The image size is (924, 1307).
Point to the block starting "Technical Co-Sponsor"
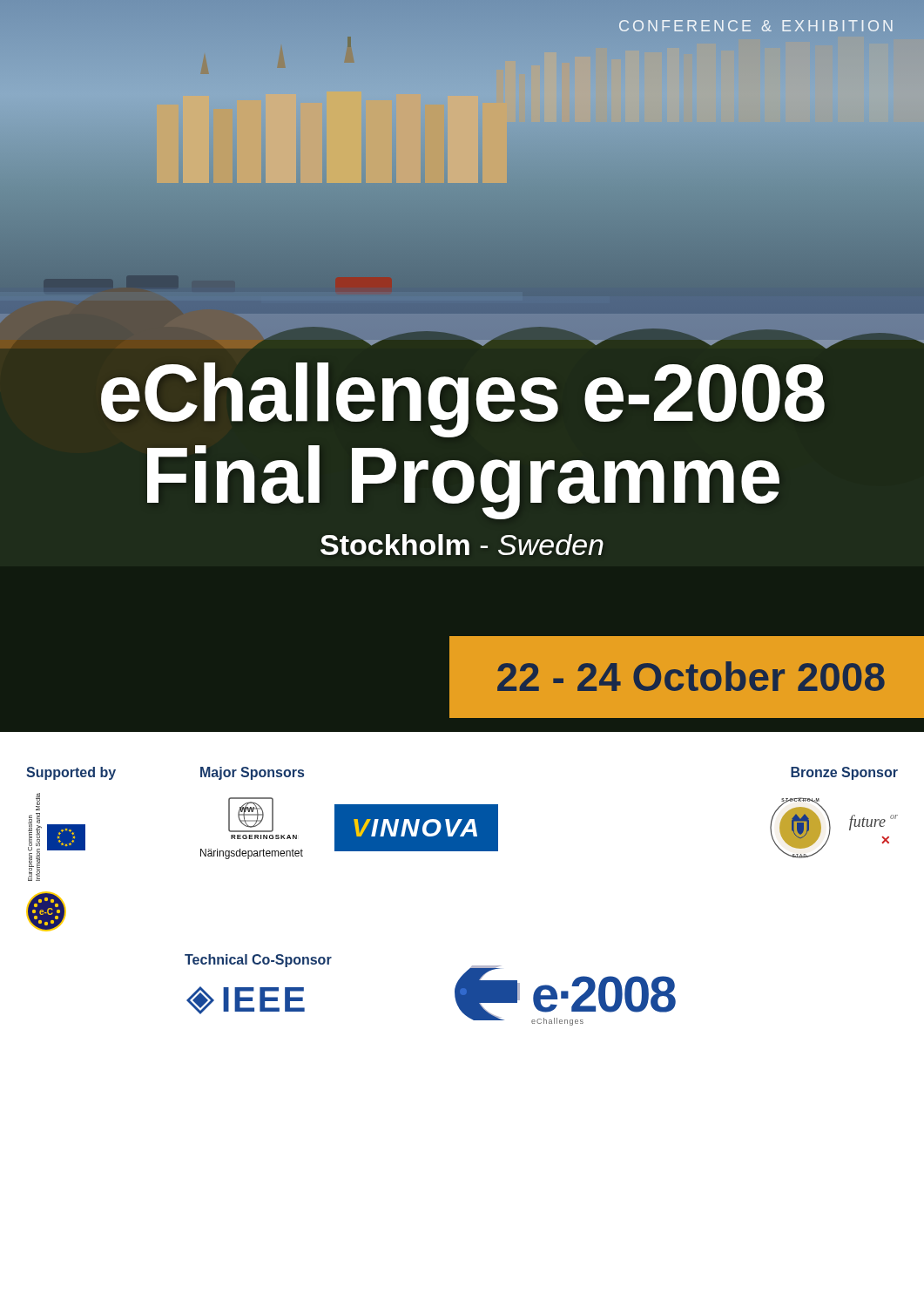(x=258, y=960)
